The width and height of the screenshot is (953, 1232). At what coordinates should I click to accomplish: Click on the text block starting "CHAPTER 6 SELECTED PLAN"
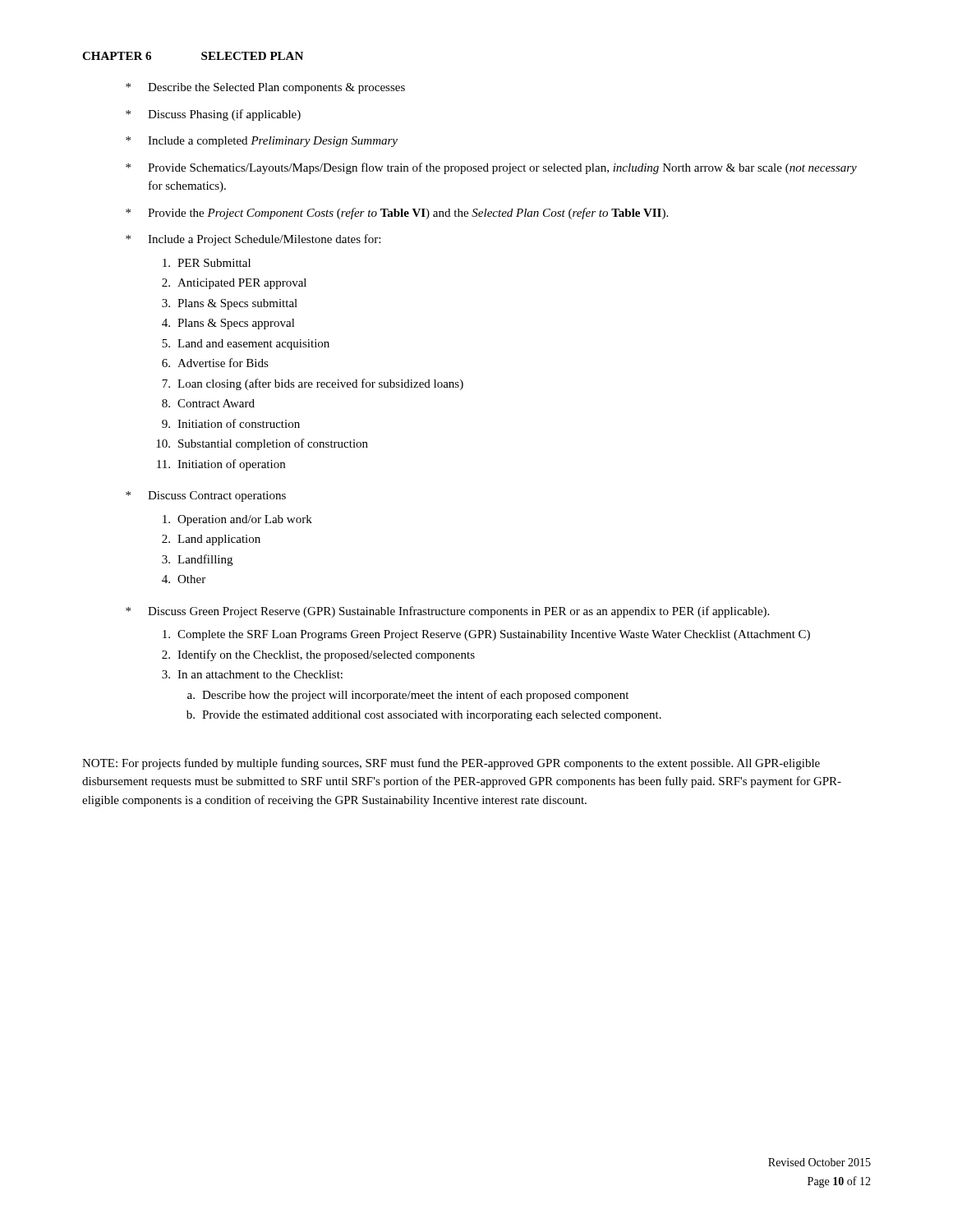[193, 56]
